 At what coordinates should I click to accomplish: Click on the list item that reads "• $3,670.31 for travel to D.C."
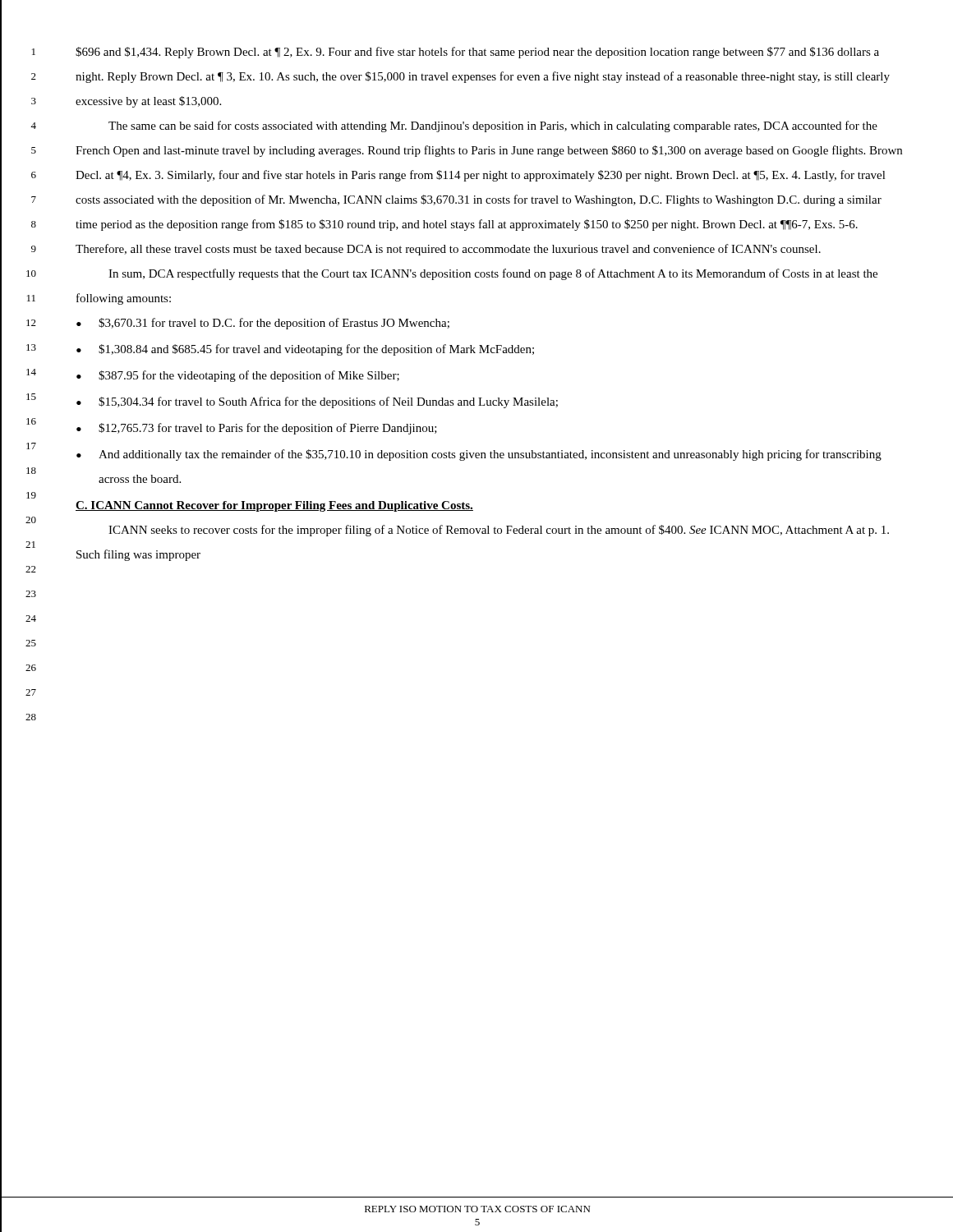coord(263,324)
